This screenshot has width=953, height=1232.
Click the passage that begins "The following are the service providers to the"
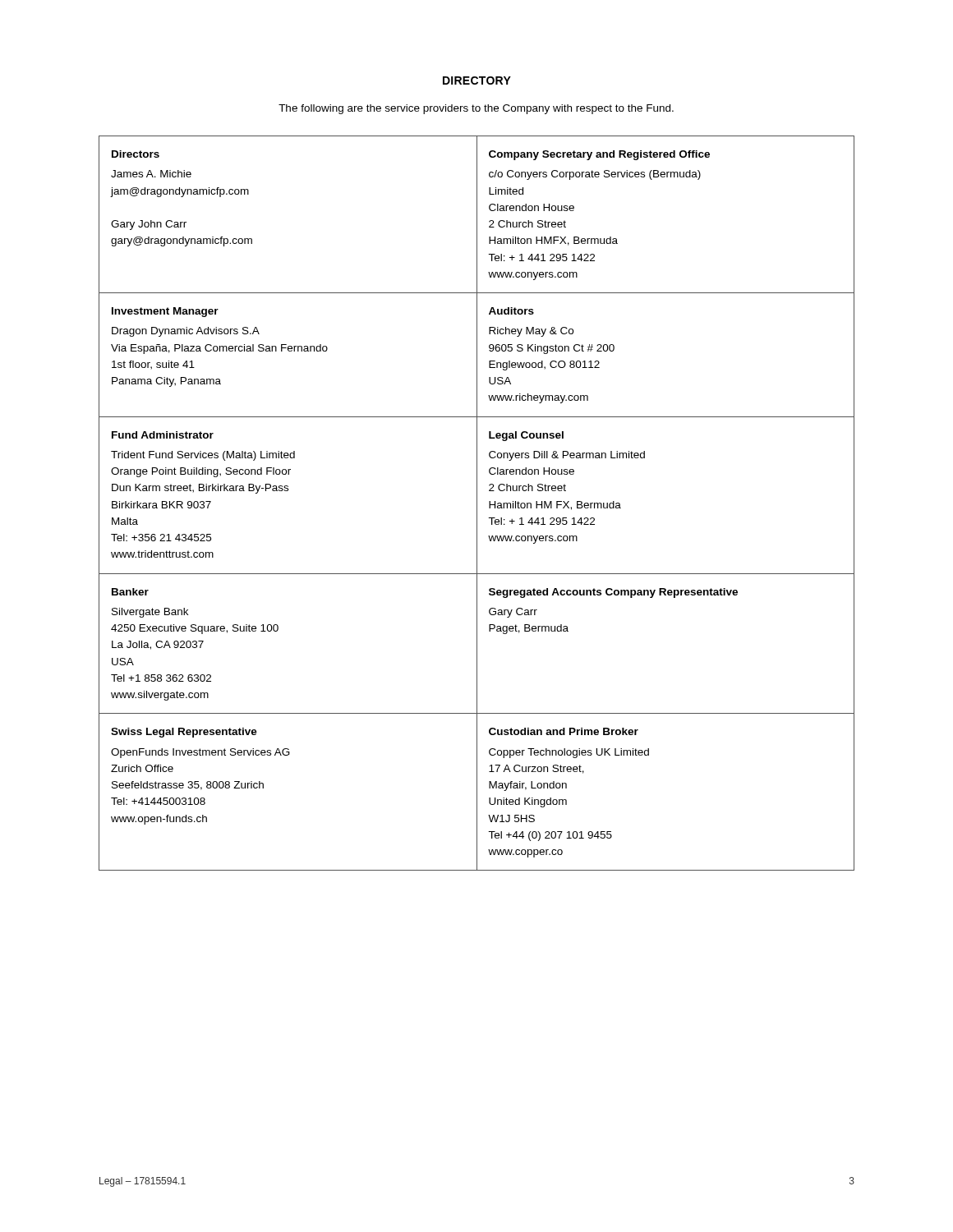476,108
